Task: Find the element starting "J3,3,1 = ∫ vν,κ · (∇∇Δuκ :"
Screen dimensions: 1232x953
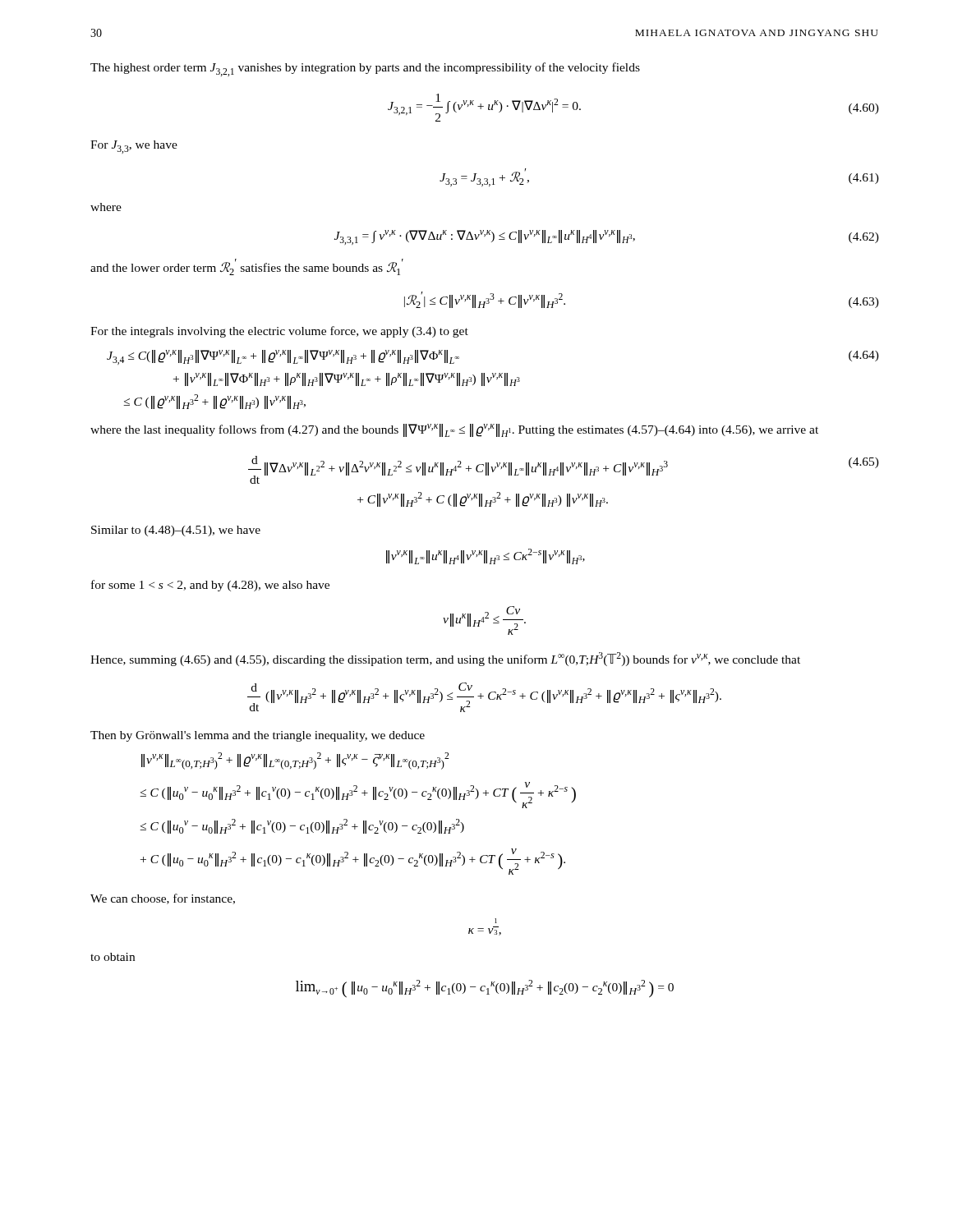Action: click(x=485, y=236)
